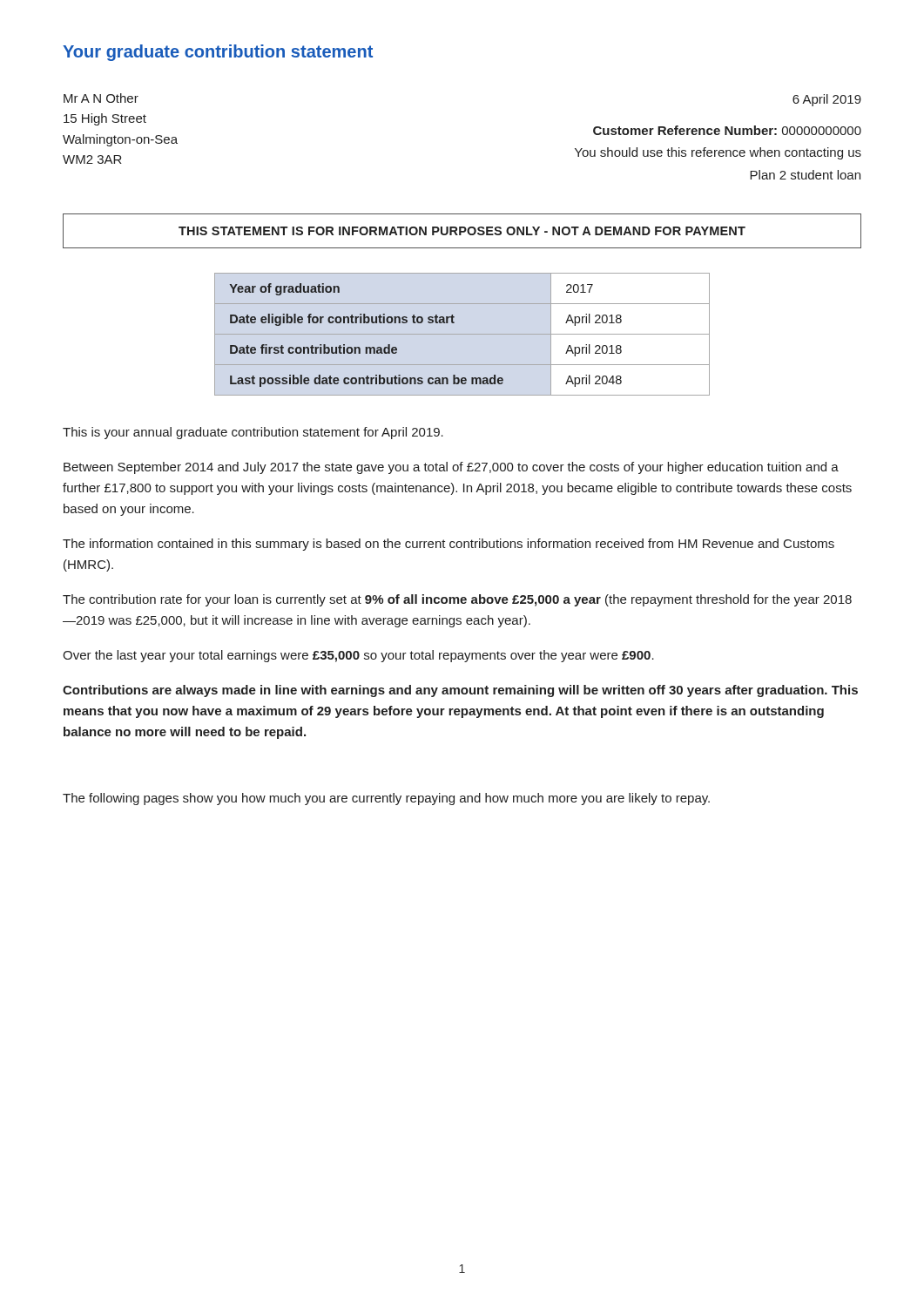924x1307 pixels.
Task: Navigate to the region starting "The information contained in this"
Action: 449,554
